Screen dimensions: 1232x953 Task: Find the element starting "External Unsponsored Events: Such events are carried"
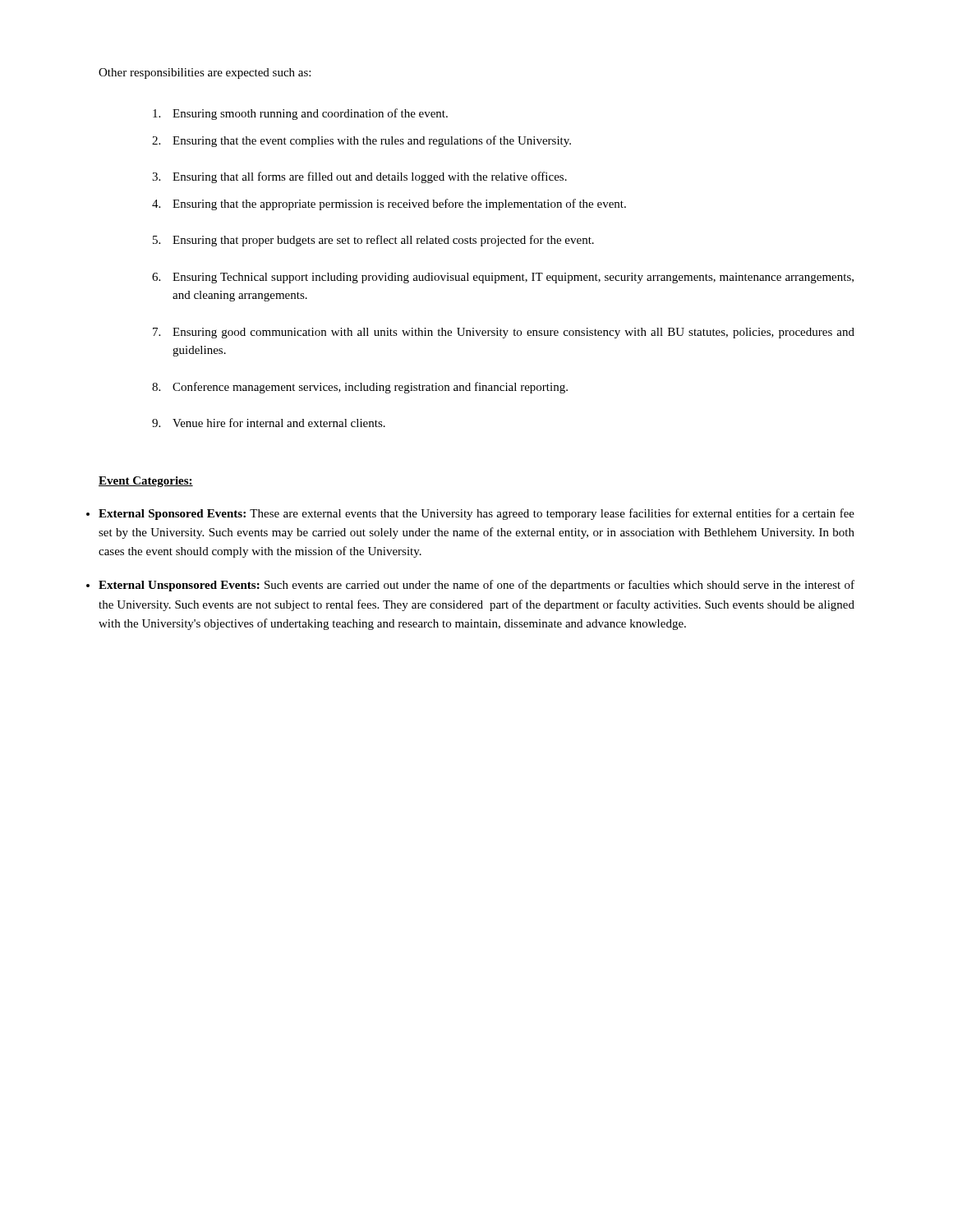pos(476,604)
